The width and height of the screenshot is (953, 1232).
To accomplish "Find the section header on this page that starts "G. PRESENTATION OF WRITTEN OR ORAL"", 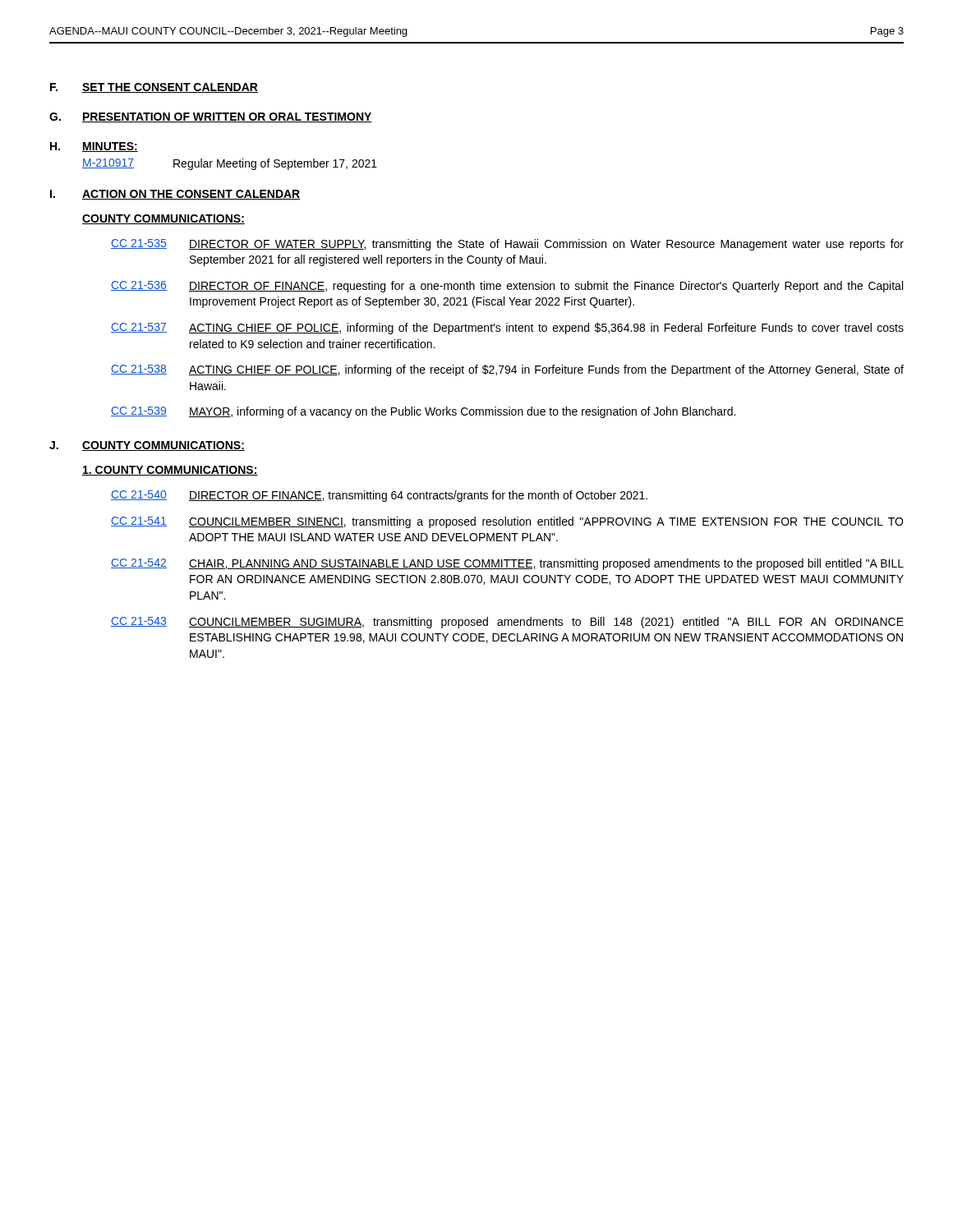I will (210, 117).
